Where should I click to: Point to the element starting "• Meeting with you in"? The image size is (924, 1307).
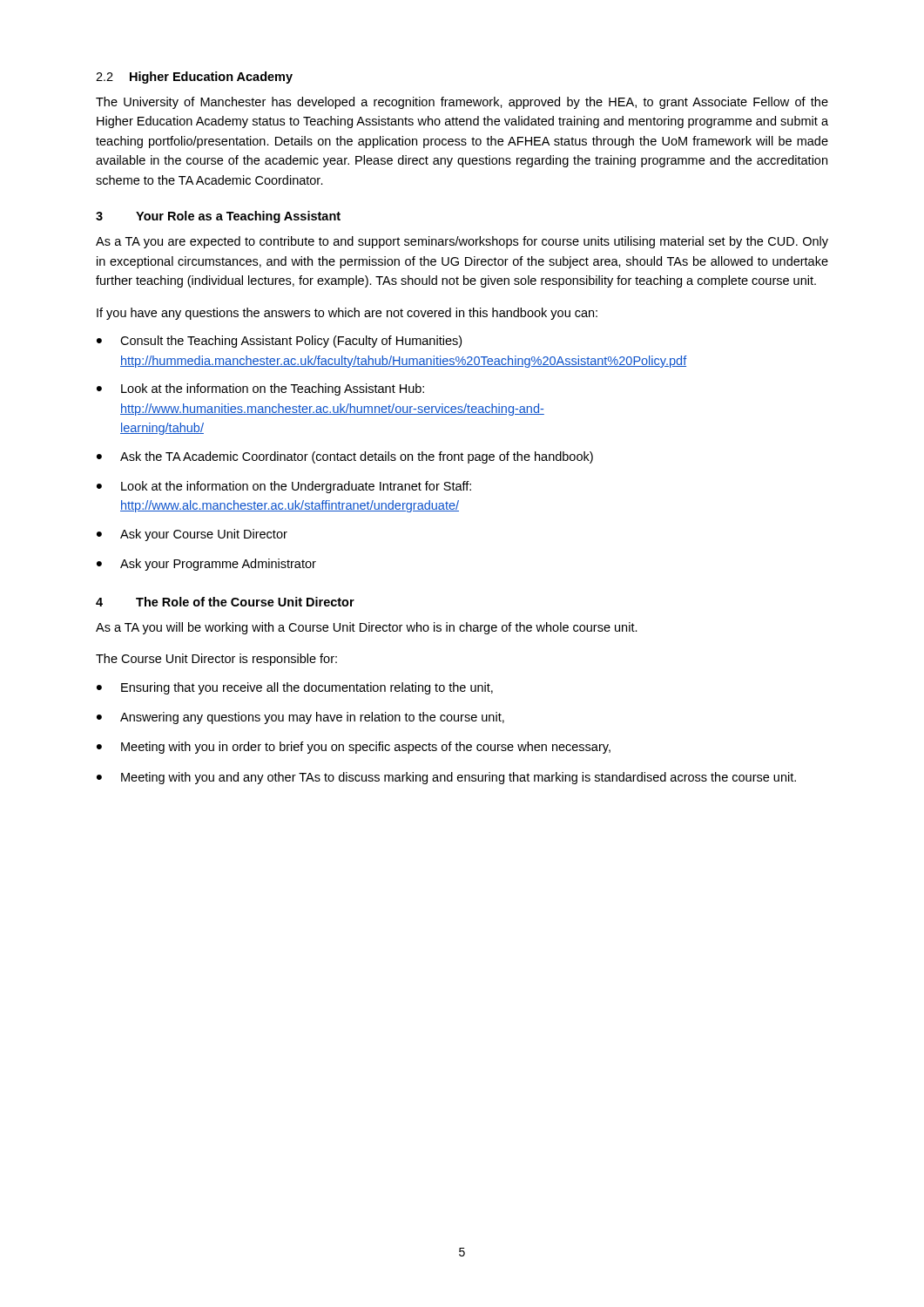[x=462, y=748]
